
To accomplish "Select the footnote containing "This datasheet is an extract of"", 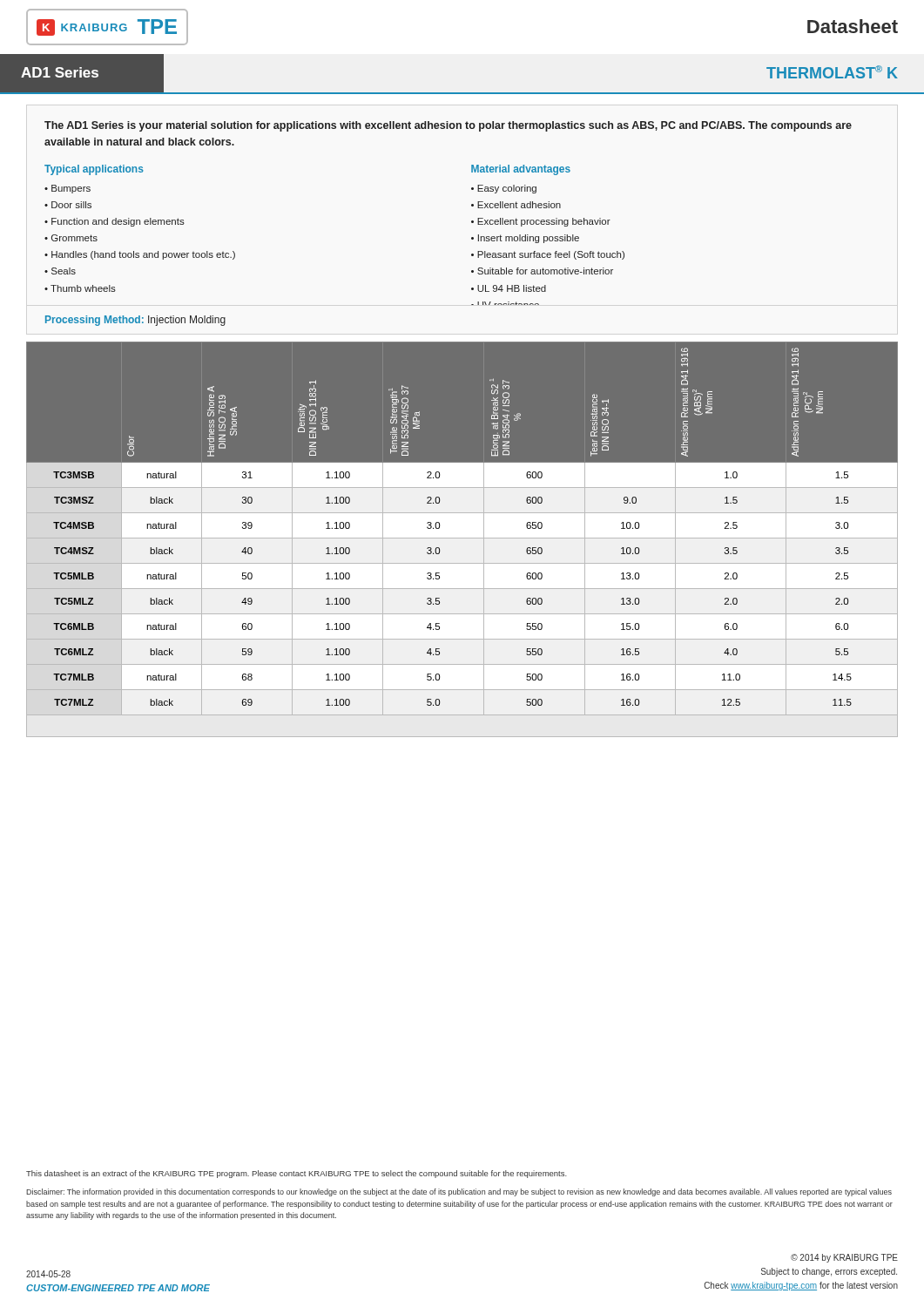I will point(462,1195).
